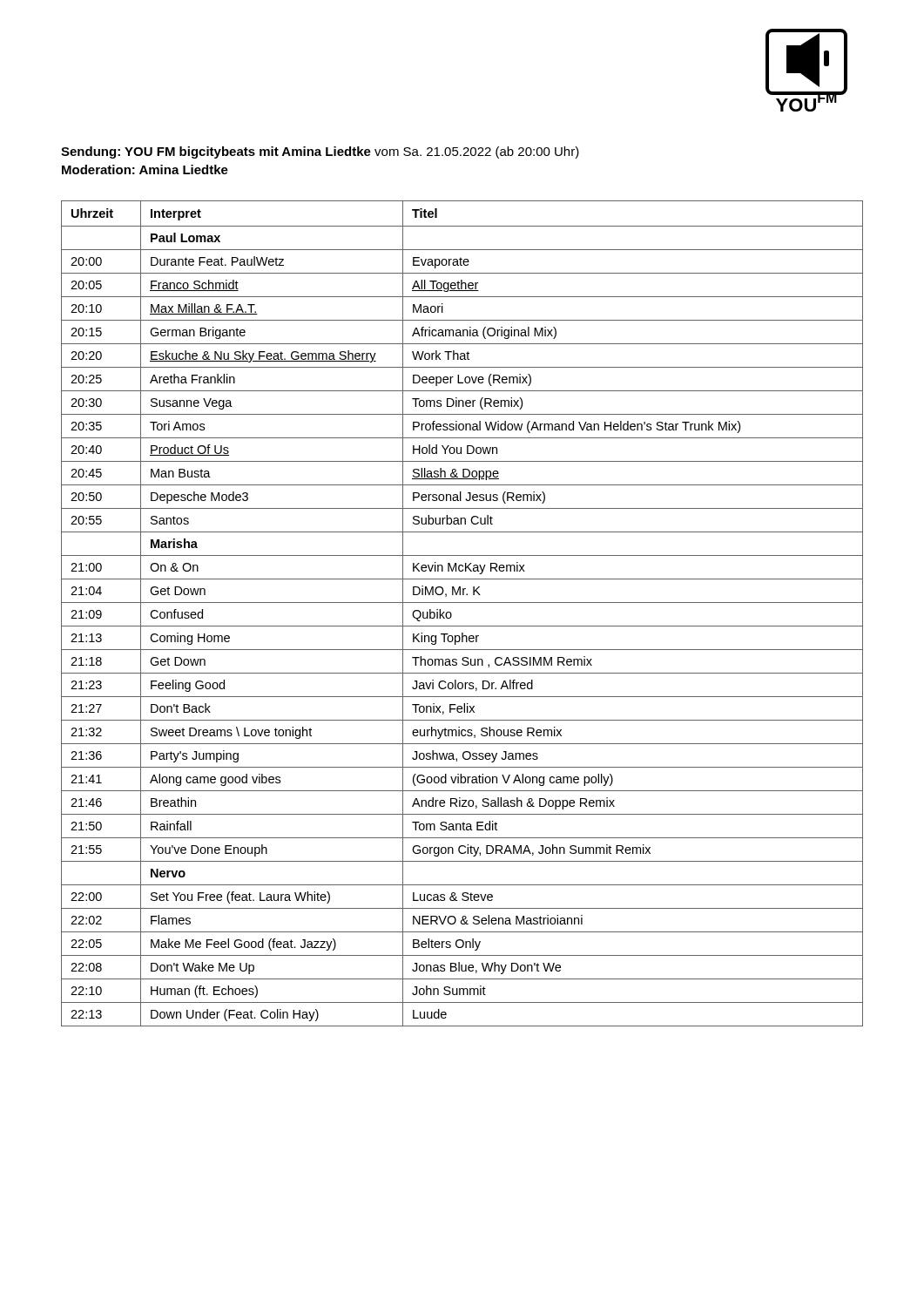Click the passage that begins "Sendung: YOU FM bigcitybeats mit Amina Liedtke vom"
The width and height of the screenshot is (924, 1307).
462,160
